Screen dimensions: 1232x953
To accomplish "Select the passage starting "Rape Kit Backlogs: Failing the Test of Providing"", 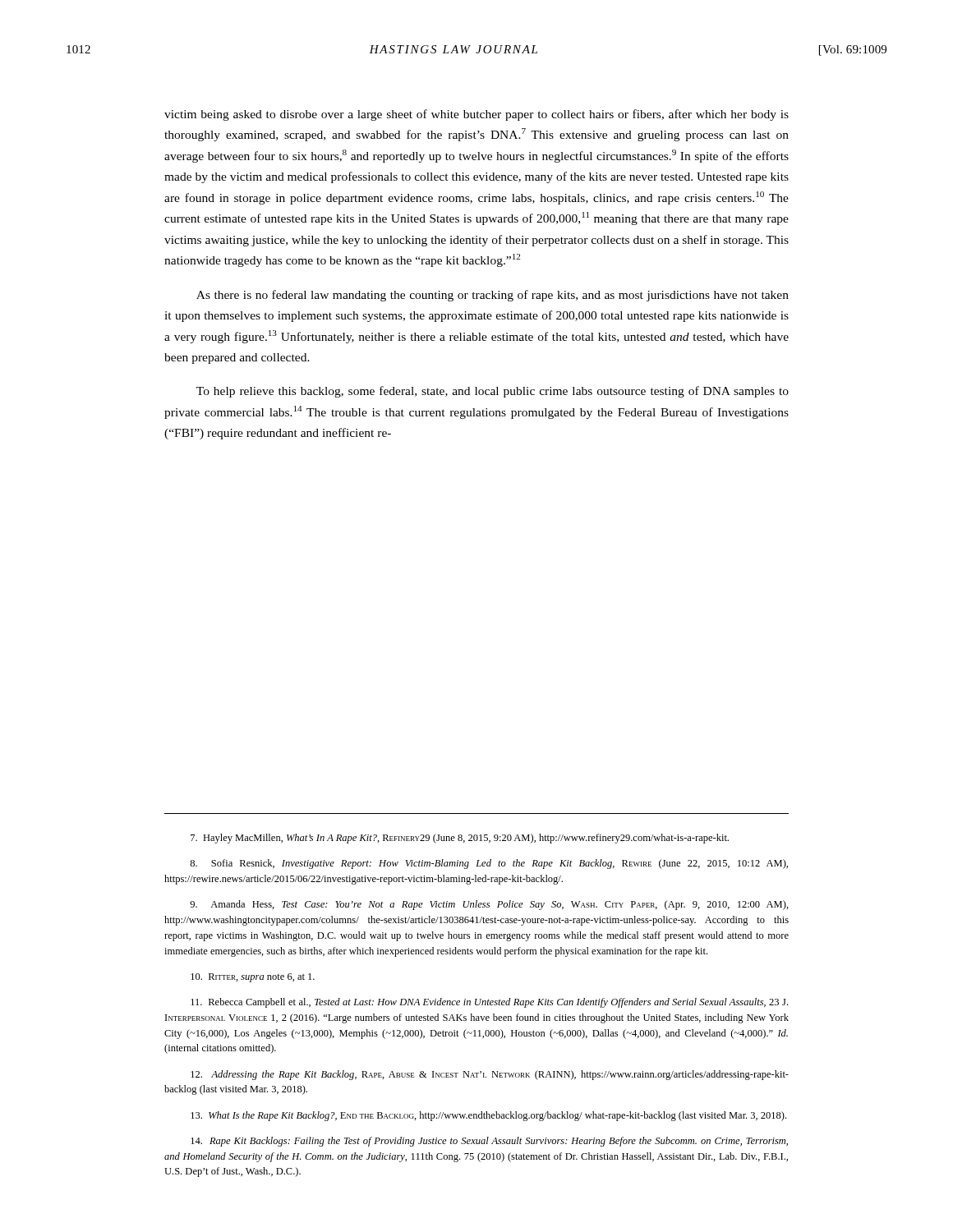I will click(x=476, y=1156).
